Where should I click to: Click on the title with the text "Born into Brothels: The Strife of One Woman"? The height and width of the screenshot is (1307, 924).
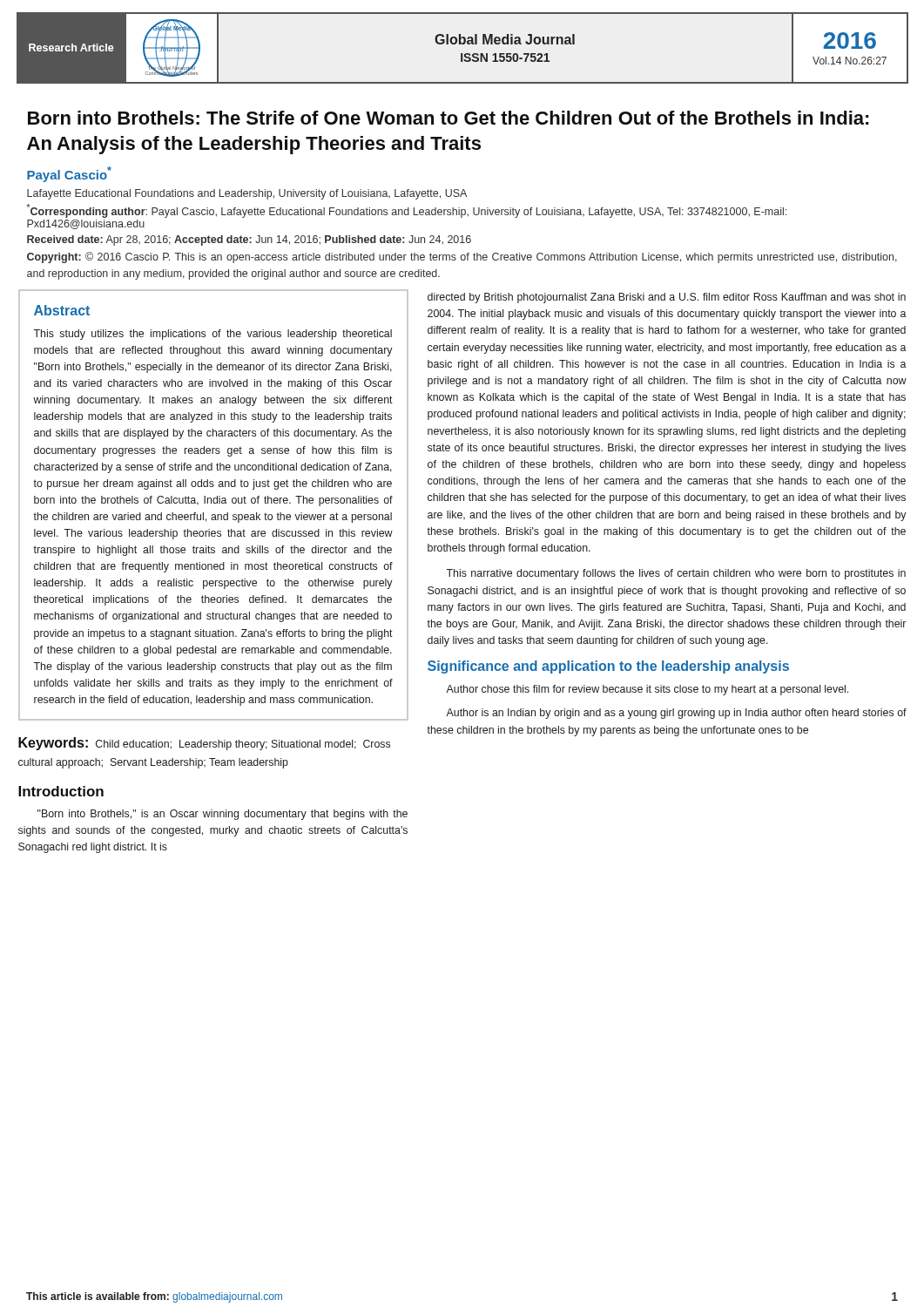click(x=462, y=131)
